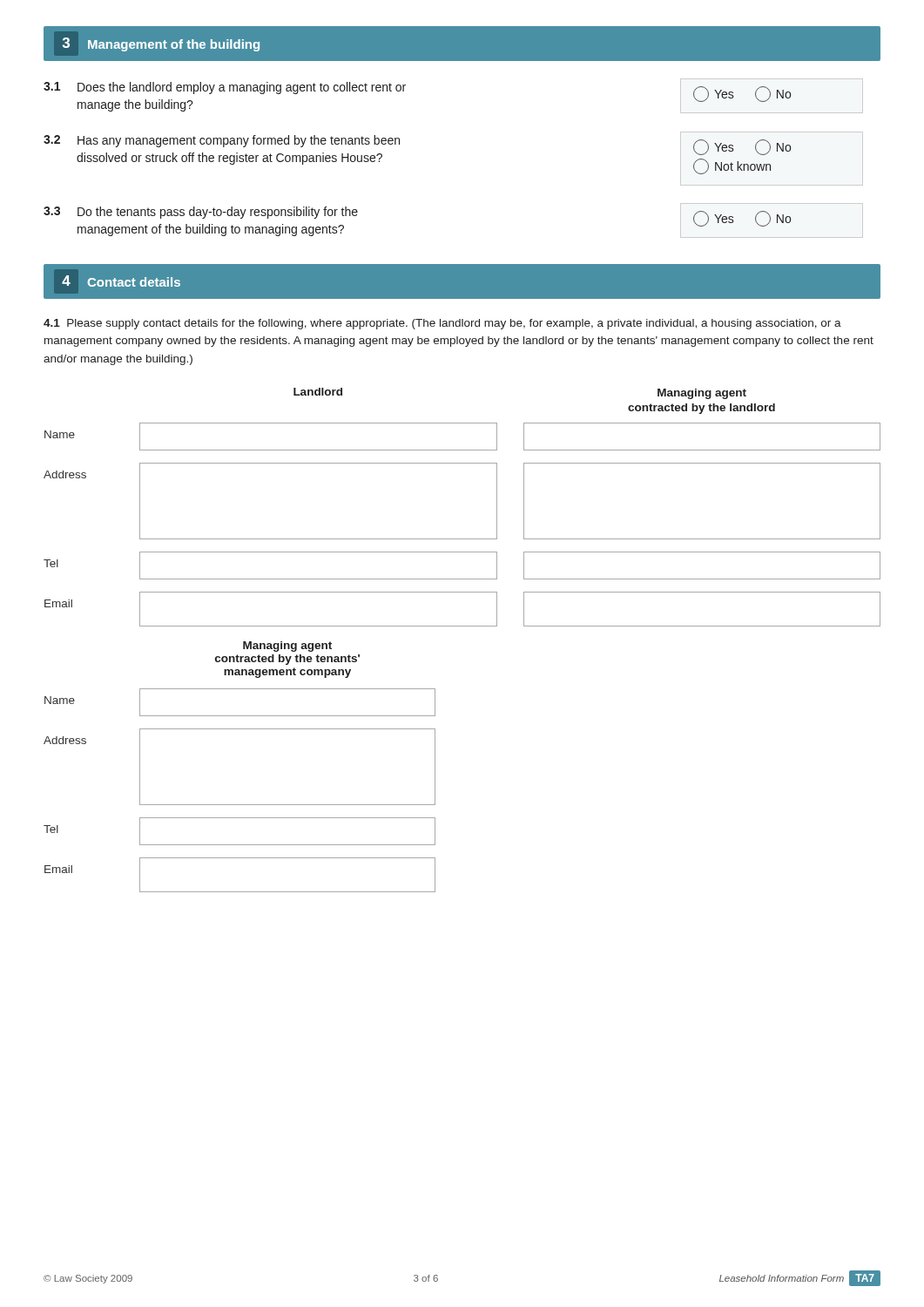Image resolution: width=924 pixels, height=1307 pixels.
Task: Locate the text starting "1 Please supply contact details"
Action: 458,341
